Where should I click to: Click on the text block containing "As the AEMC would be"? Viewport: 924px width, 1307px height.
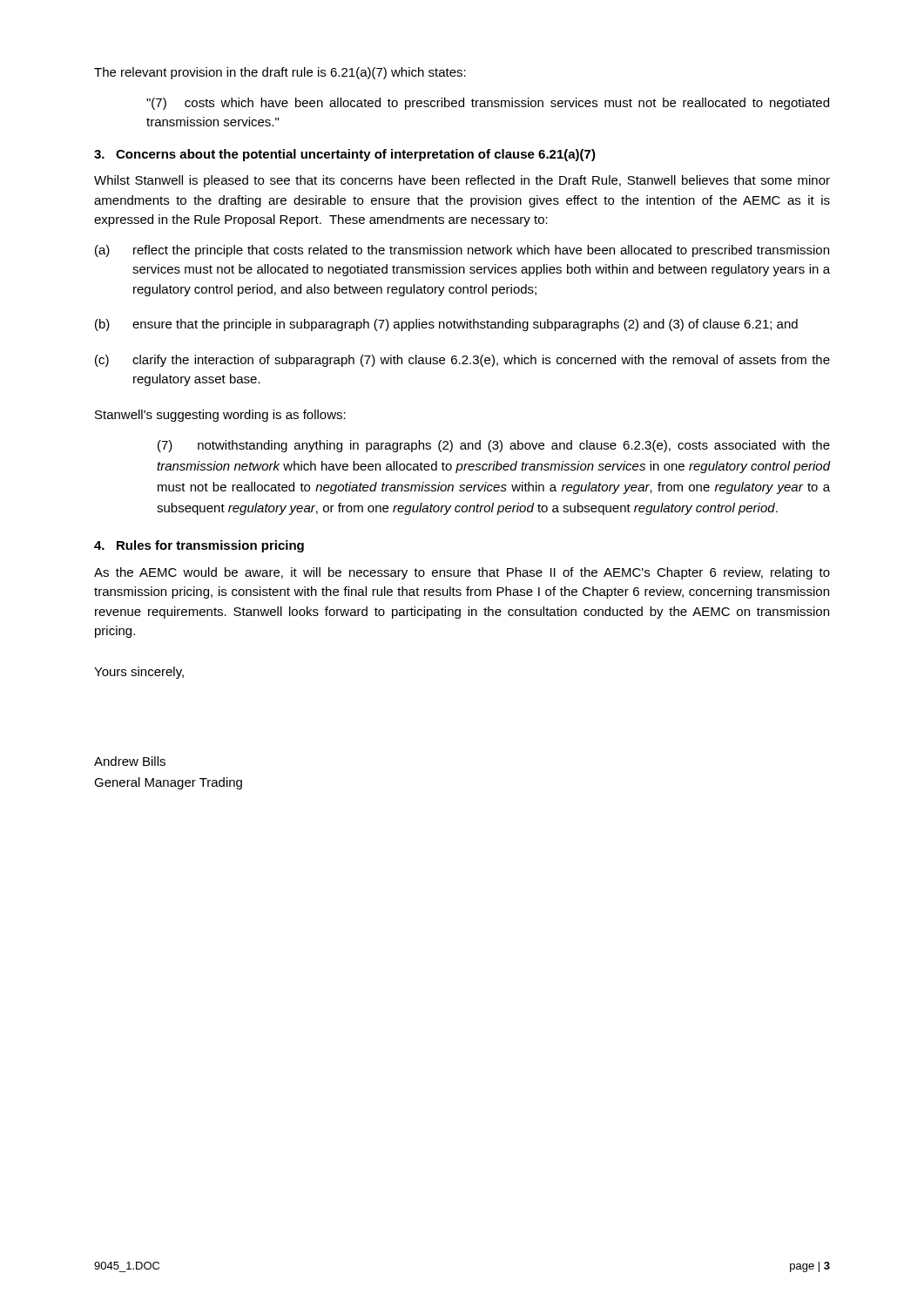[462, 602]
